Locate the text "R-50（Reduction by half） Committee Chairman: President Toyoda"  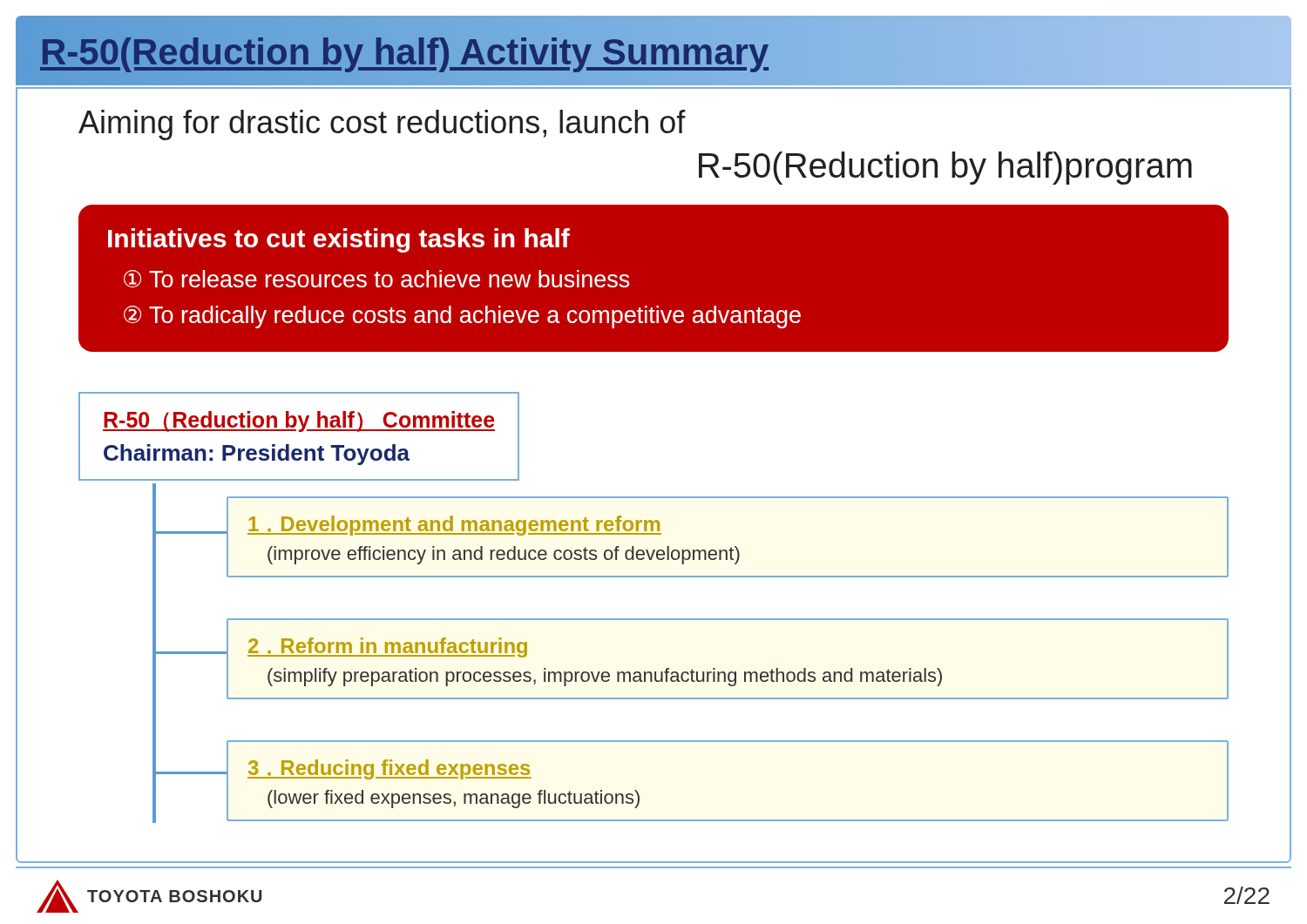coord(299,436)
